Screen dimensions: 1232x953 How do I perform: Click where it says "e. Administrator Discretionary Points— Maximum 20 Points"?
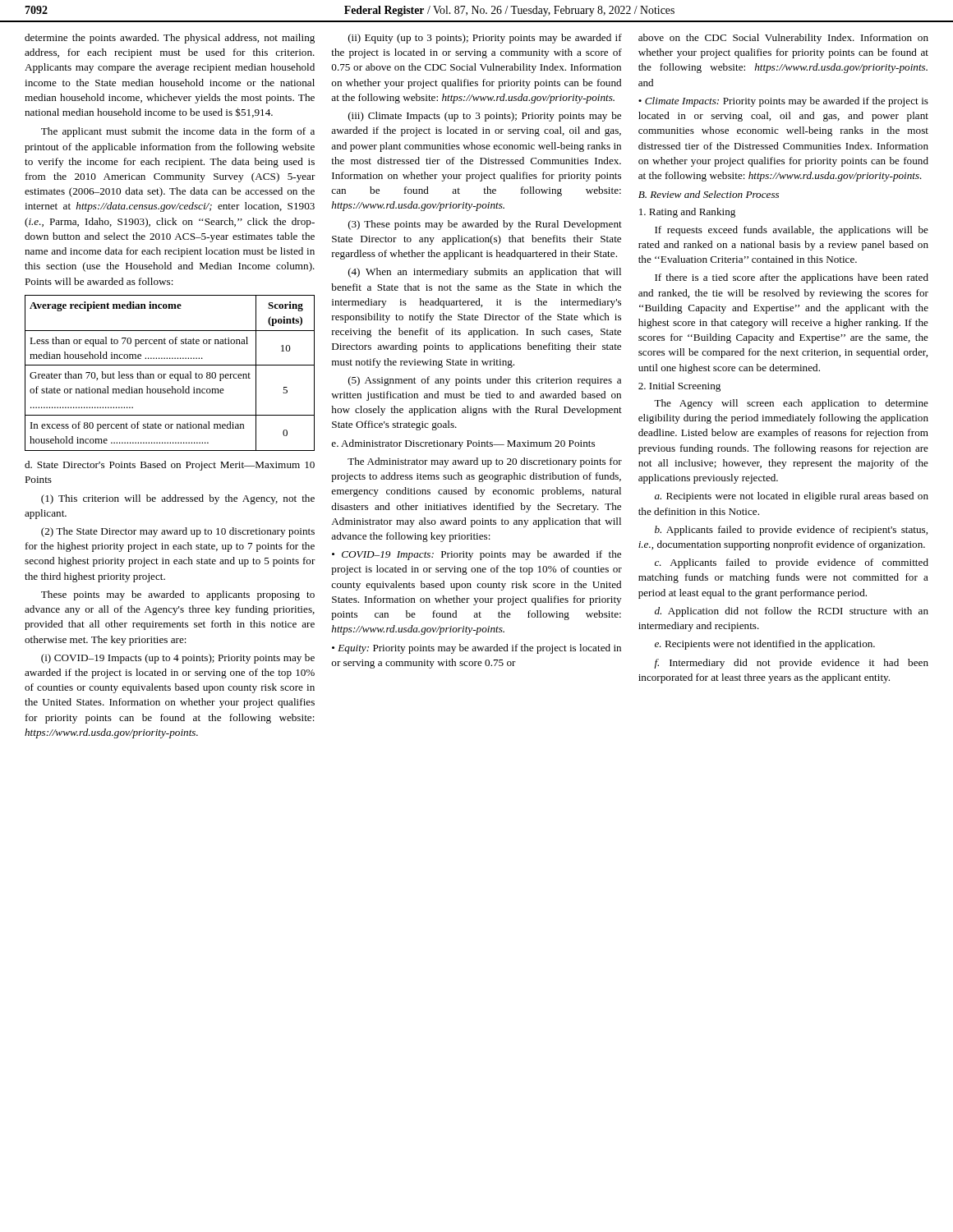coord(476,443)
